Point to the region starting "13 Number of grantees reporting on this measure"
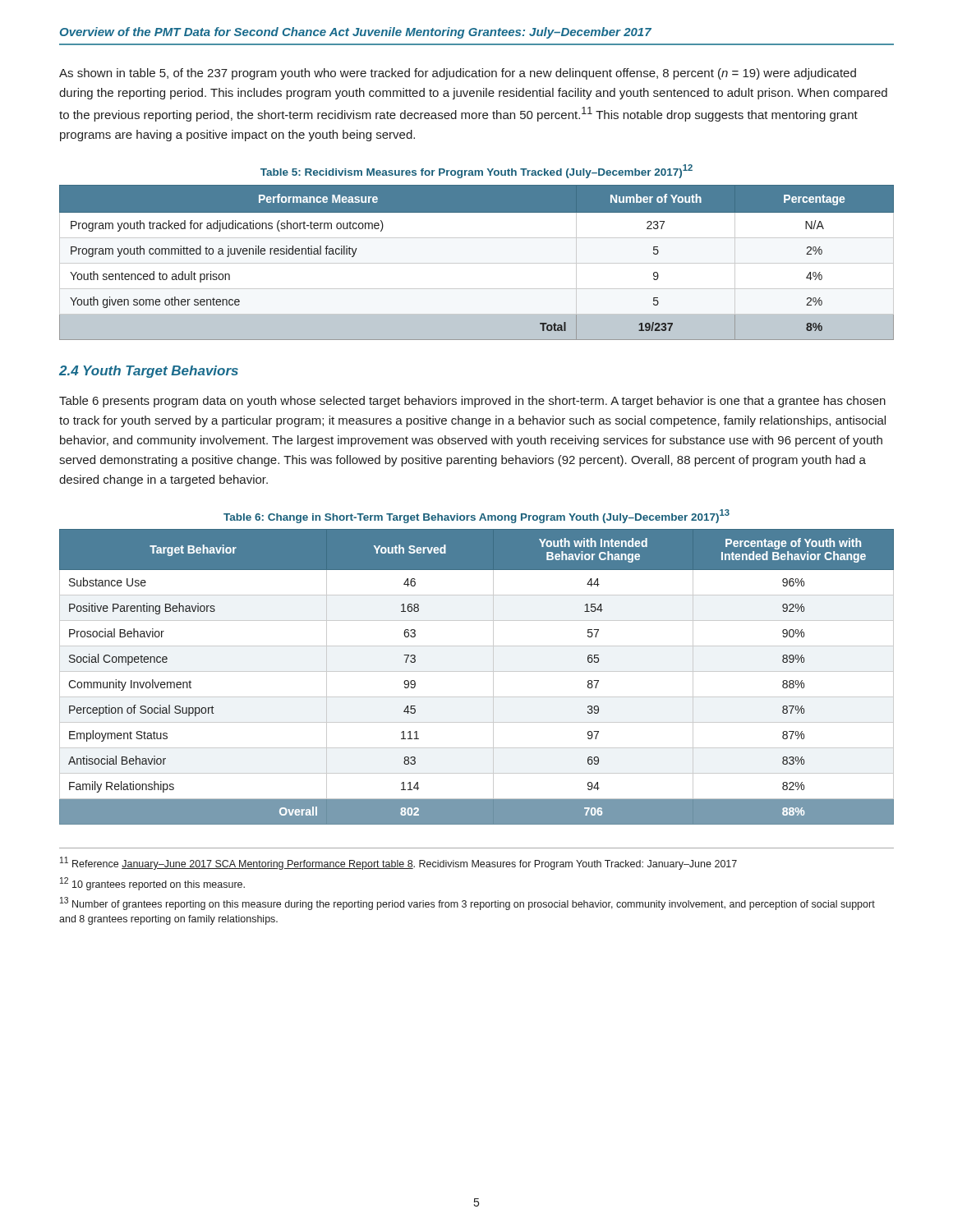This screenshot has width=953, height=1232. [467, 911]
